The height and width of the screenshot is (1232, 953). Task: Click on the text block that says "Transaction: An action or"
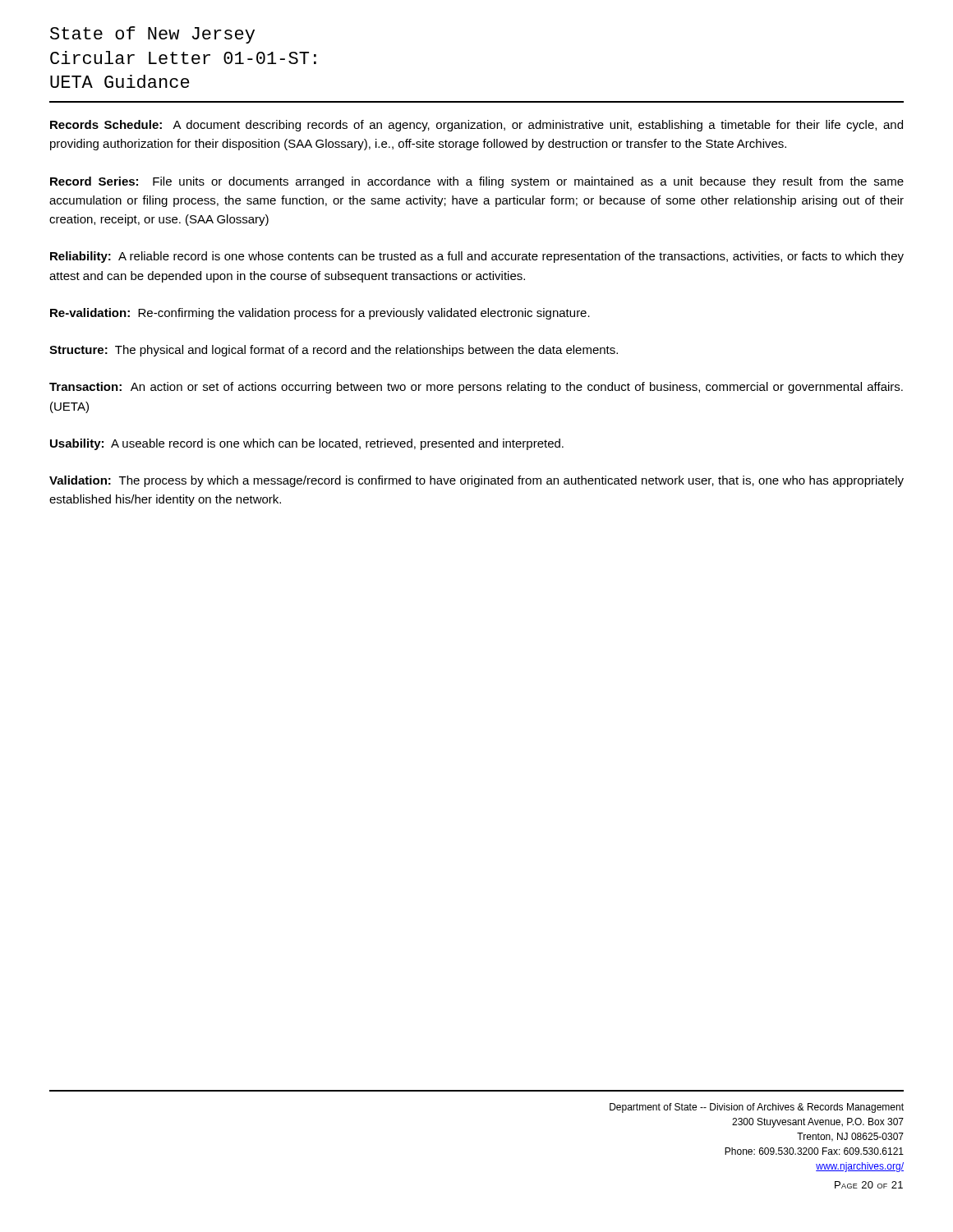pos(476,396)
